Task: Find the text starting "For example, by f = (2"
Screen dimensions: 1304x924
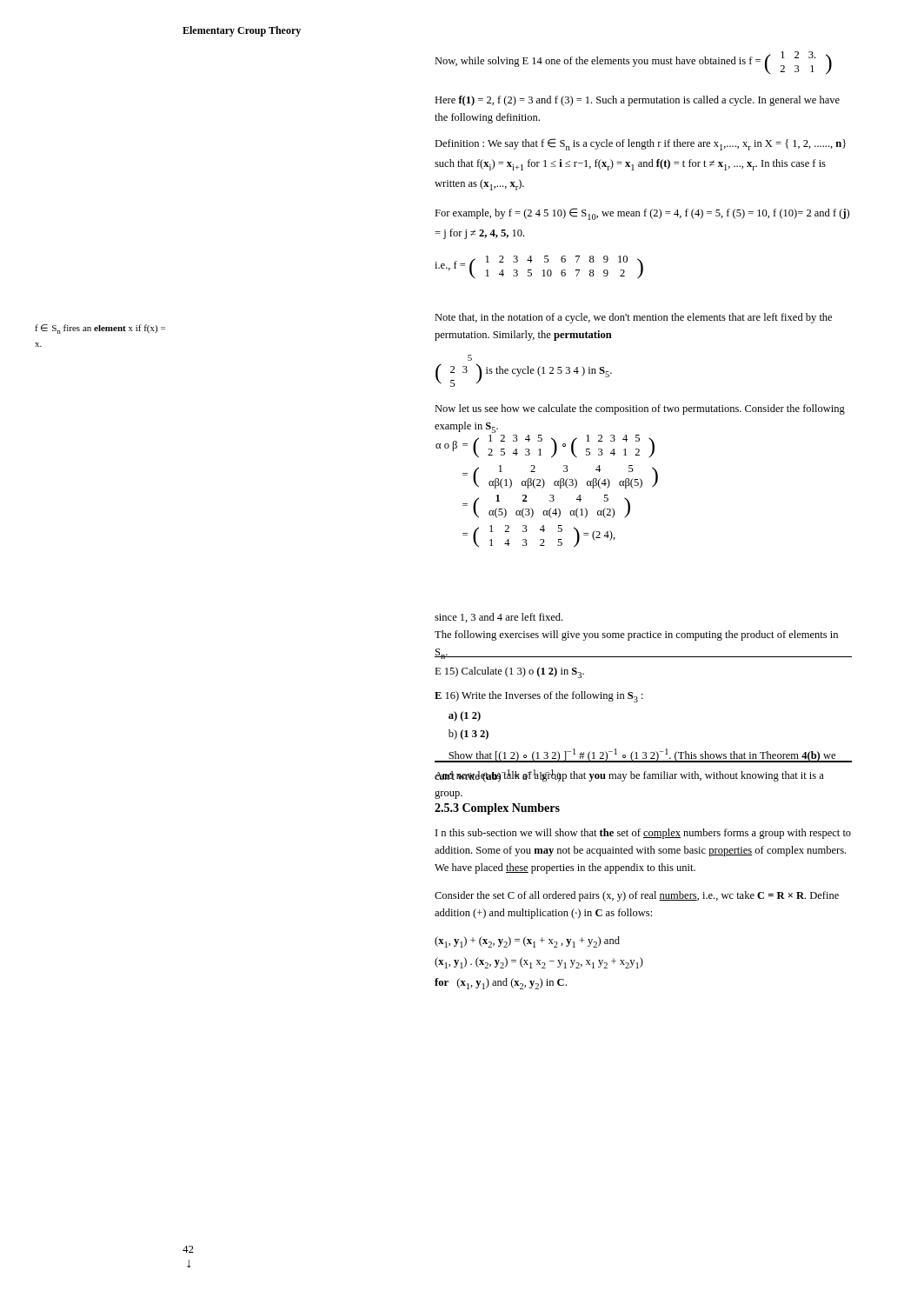Action: tap(642, 223)
